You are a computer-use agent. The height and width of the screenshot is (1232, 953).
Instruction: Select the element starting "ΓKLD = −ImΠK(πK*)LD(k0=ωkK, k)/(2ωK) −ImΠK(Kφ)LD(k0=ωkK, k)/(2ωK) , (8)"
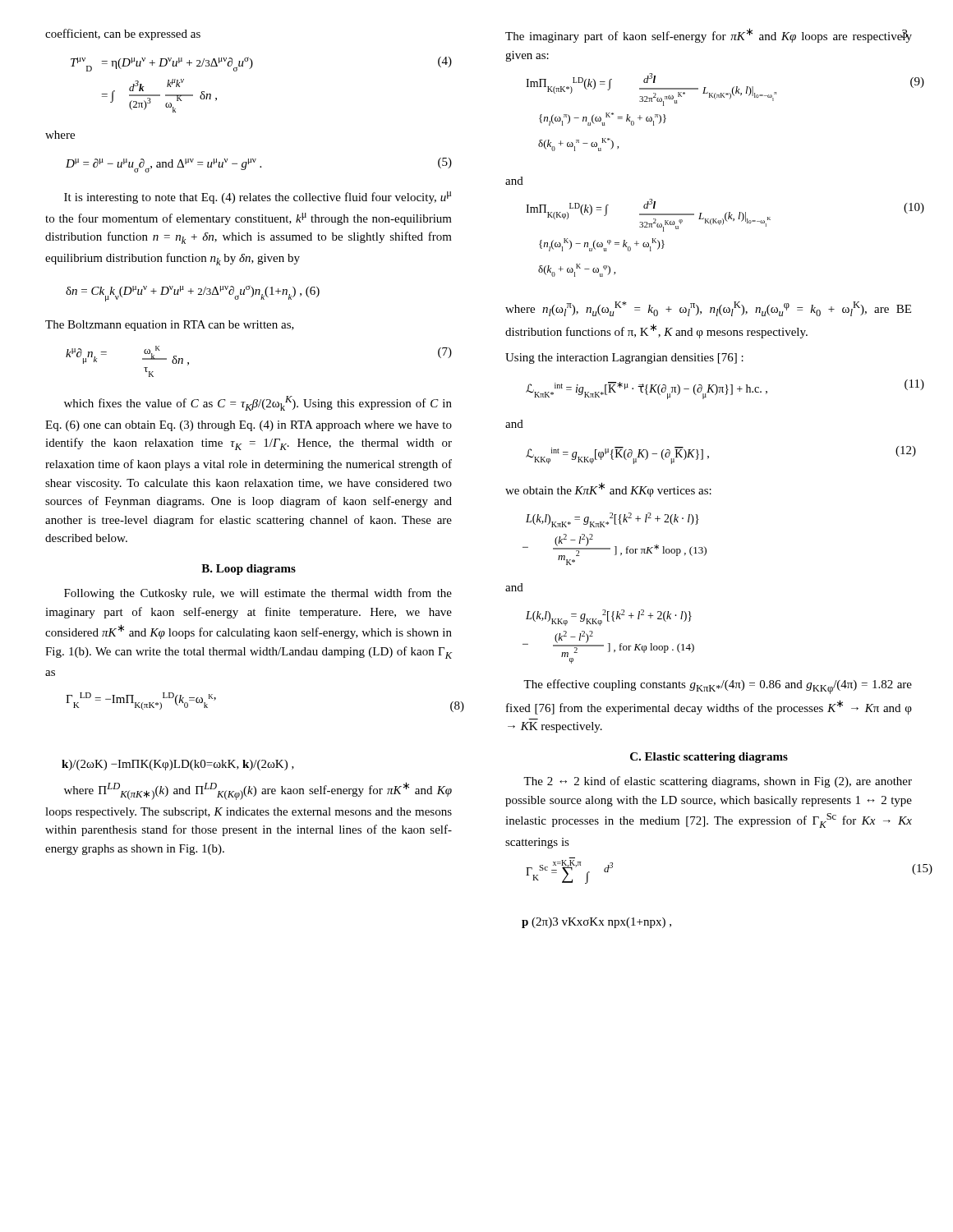[129, 703]
